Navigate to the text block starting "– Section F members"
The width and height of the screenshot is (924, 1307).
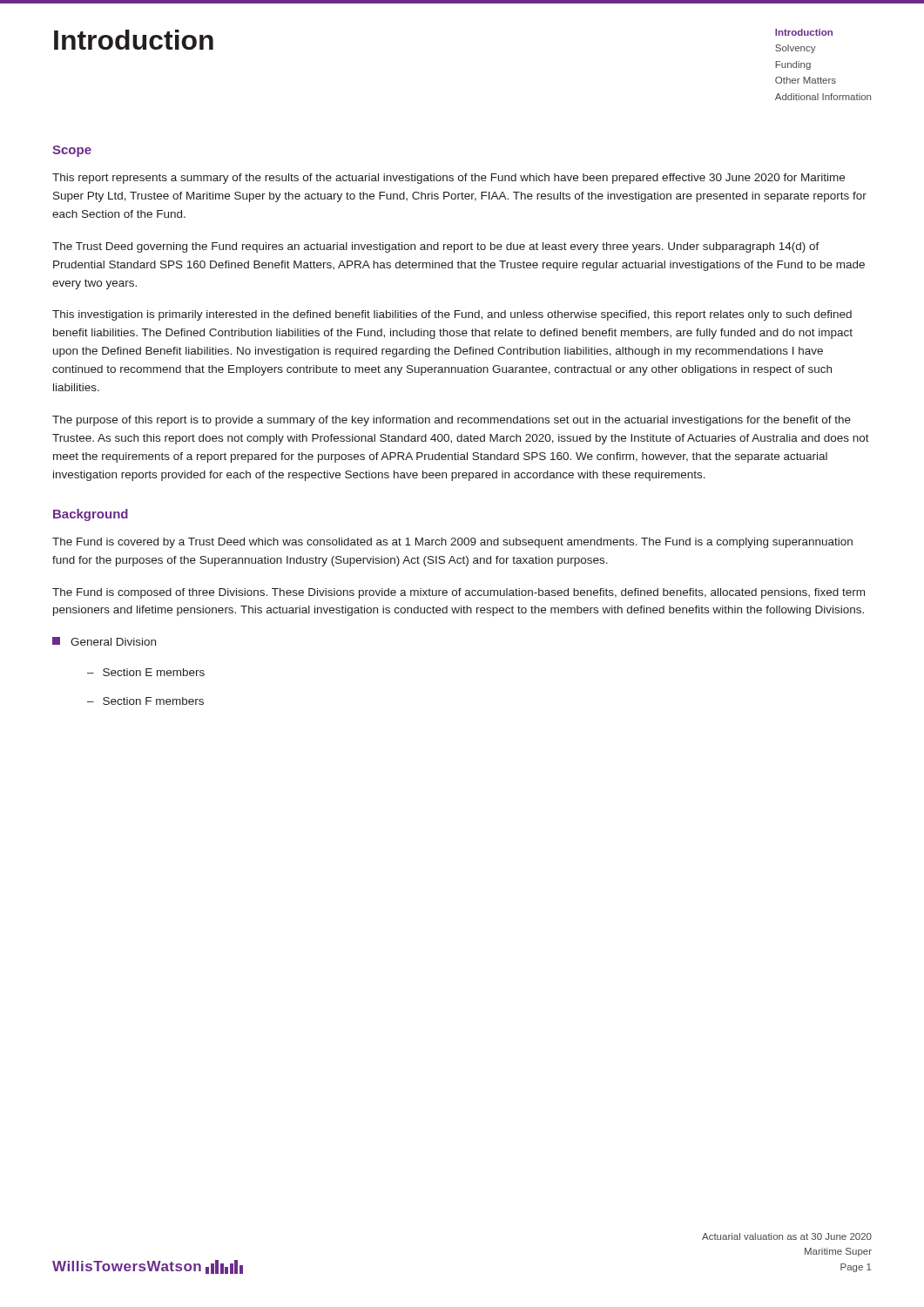click(146, 702)
